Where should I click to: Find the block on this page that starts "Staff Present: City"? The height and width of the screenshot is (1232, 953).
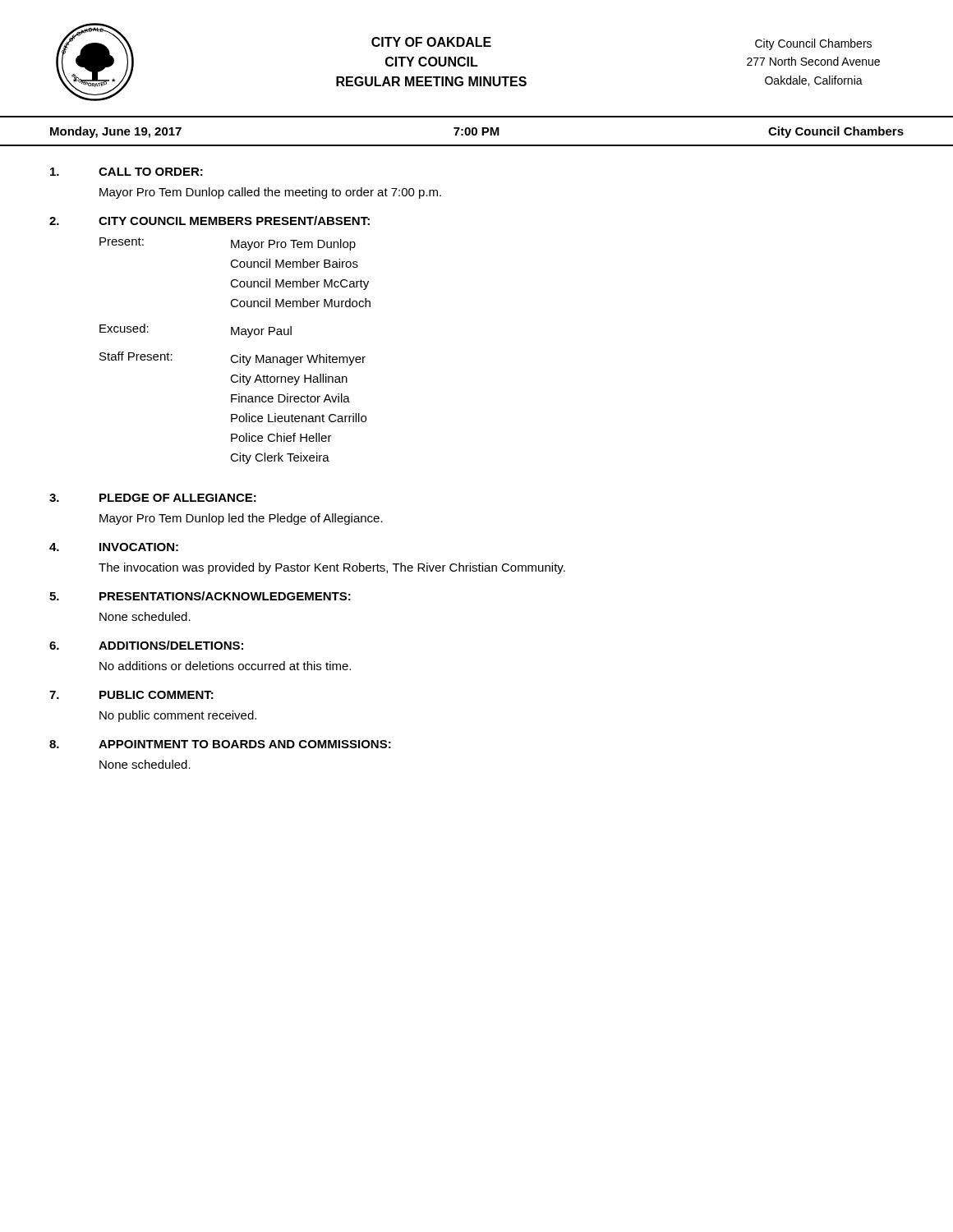tap(232, 359)
